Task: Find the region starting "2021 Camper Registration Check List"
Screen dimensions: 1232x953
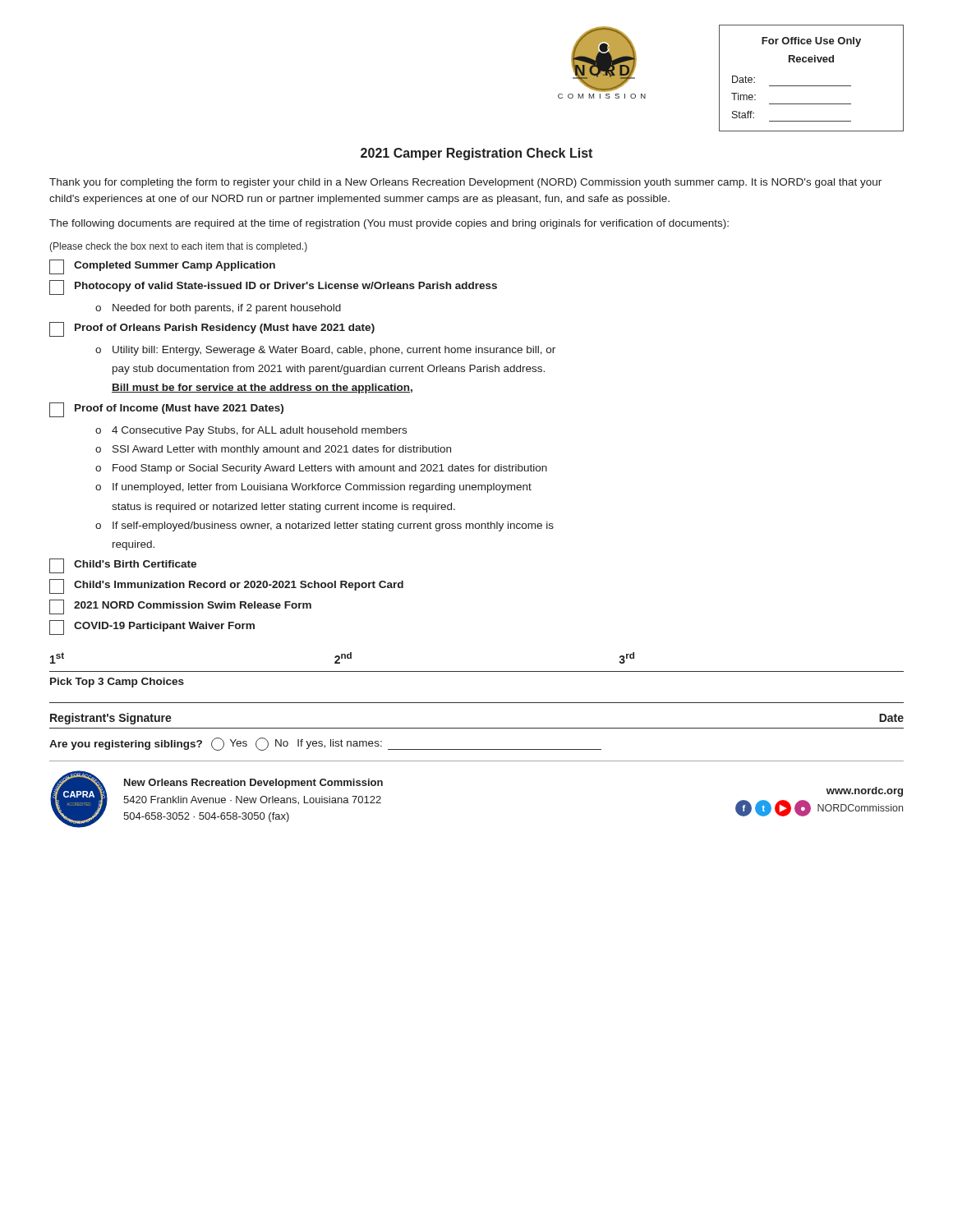Action: pyautogui.click(x=476, y=153)
